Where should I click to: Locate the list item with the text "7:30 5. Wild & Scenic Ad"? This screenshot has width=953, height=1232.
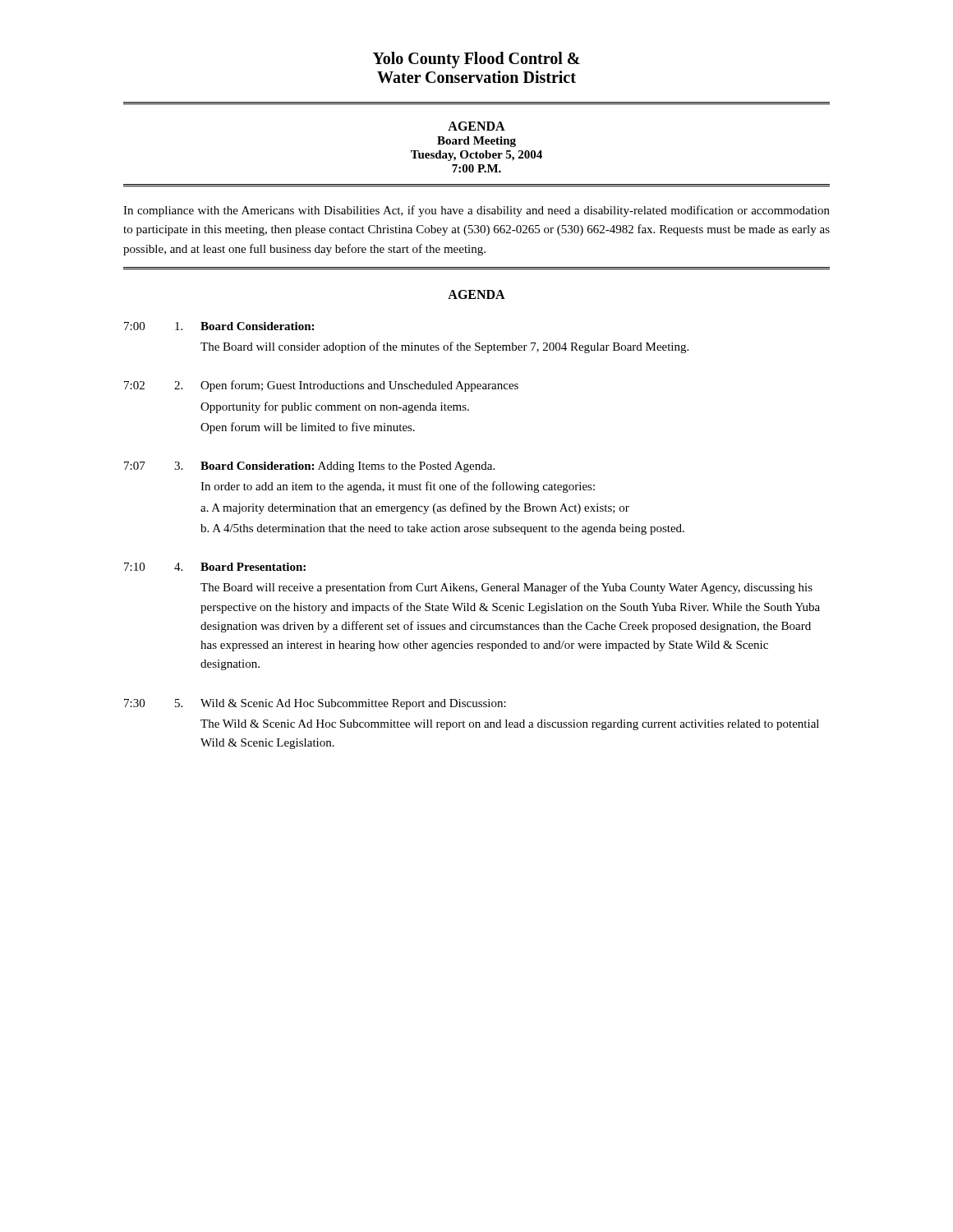[x=476, y=724]
